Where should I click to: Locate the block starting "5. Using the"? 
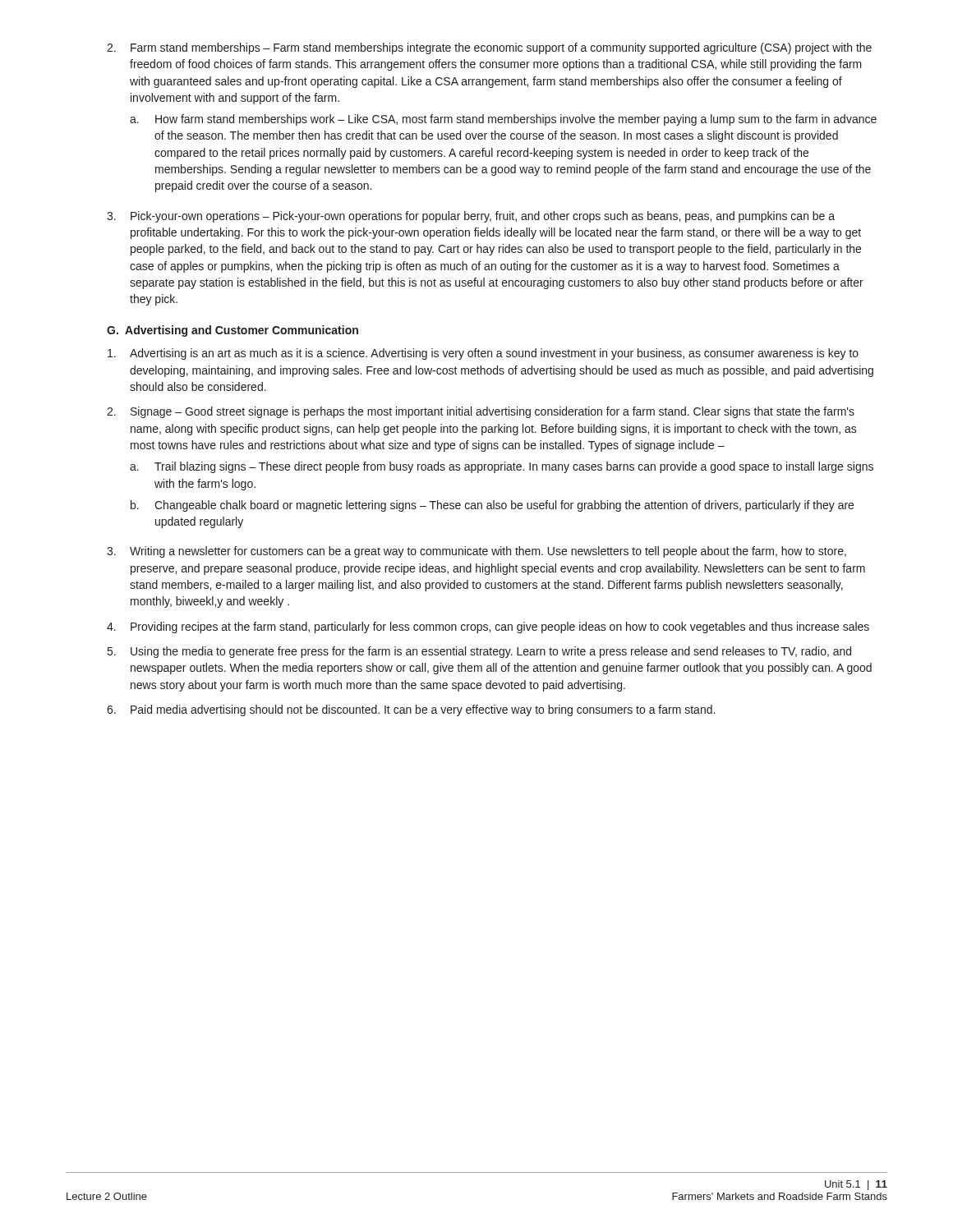tap(493, 668)
